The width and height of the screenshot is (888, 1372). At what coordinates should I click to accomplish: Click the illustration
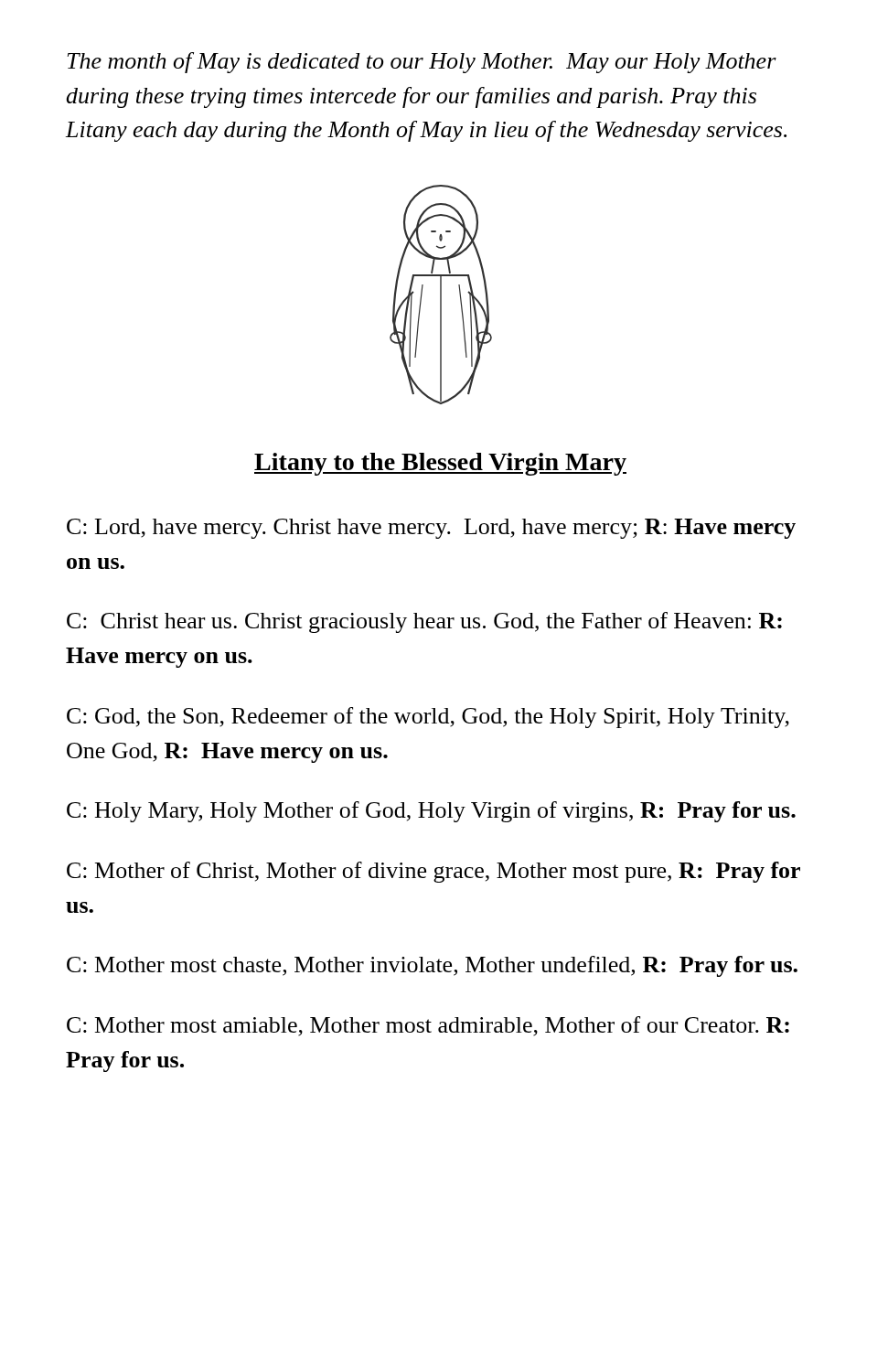click(440, 300)
